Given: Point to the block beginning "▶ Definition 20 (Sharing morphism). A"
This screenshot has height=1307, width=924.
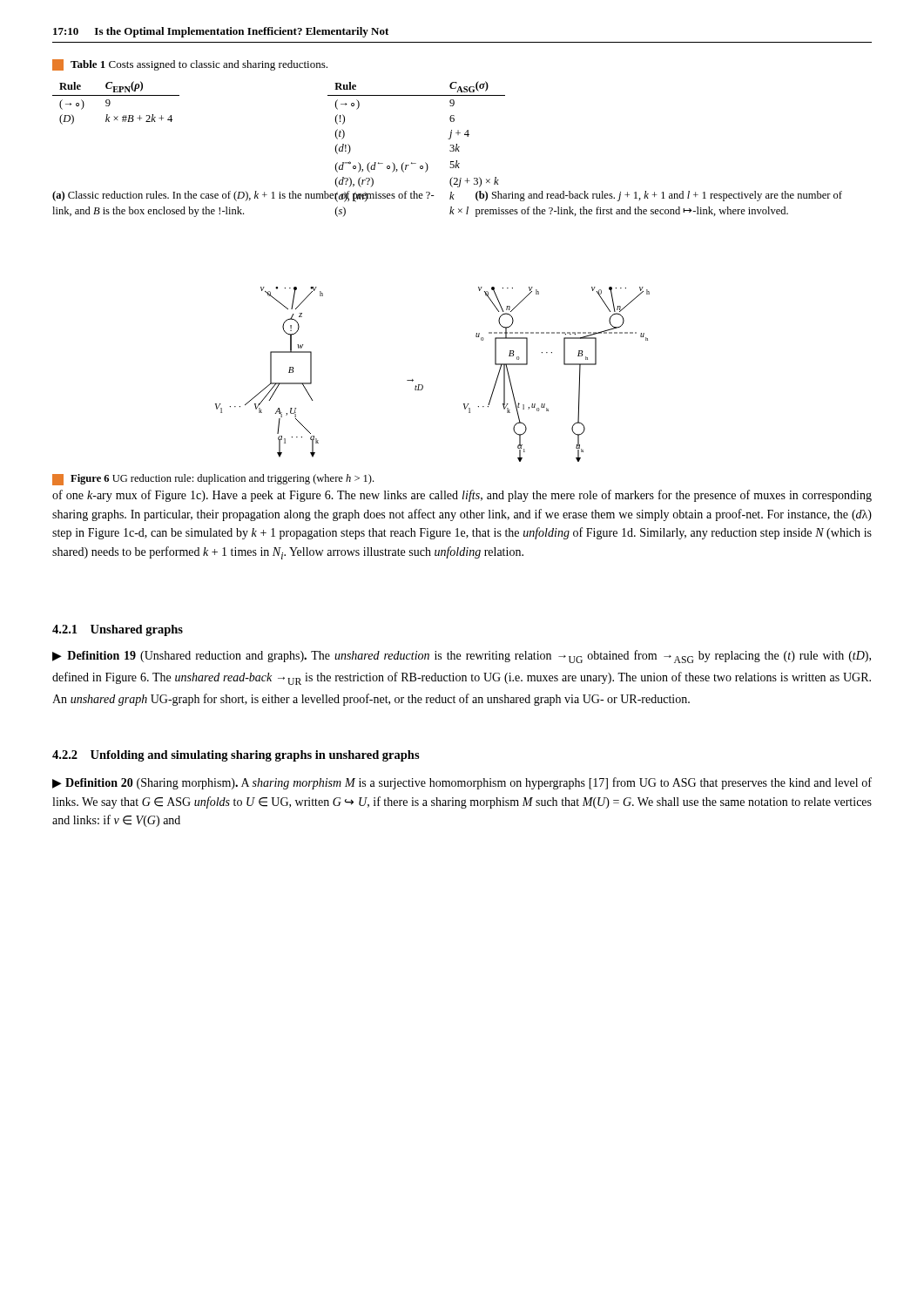Looking at the screenshot, I should coord(462,802).
